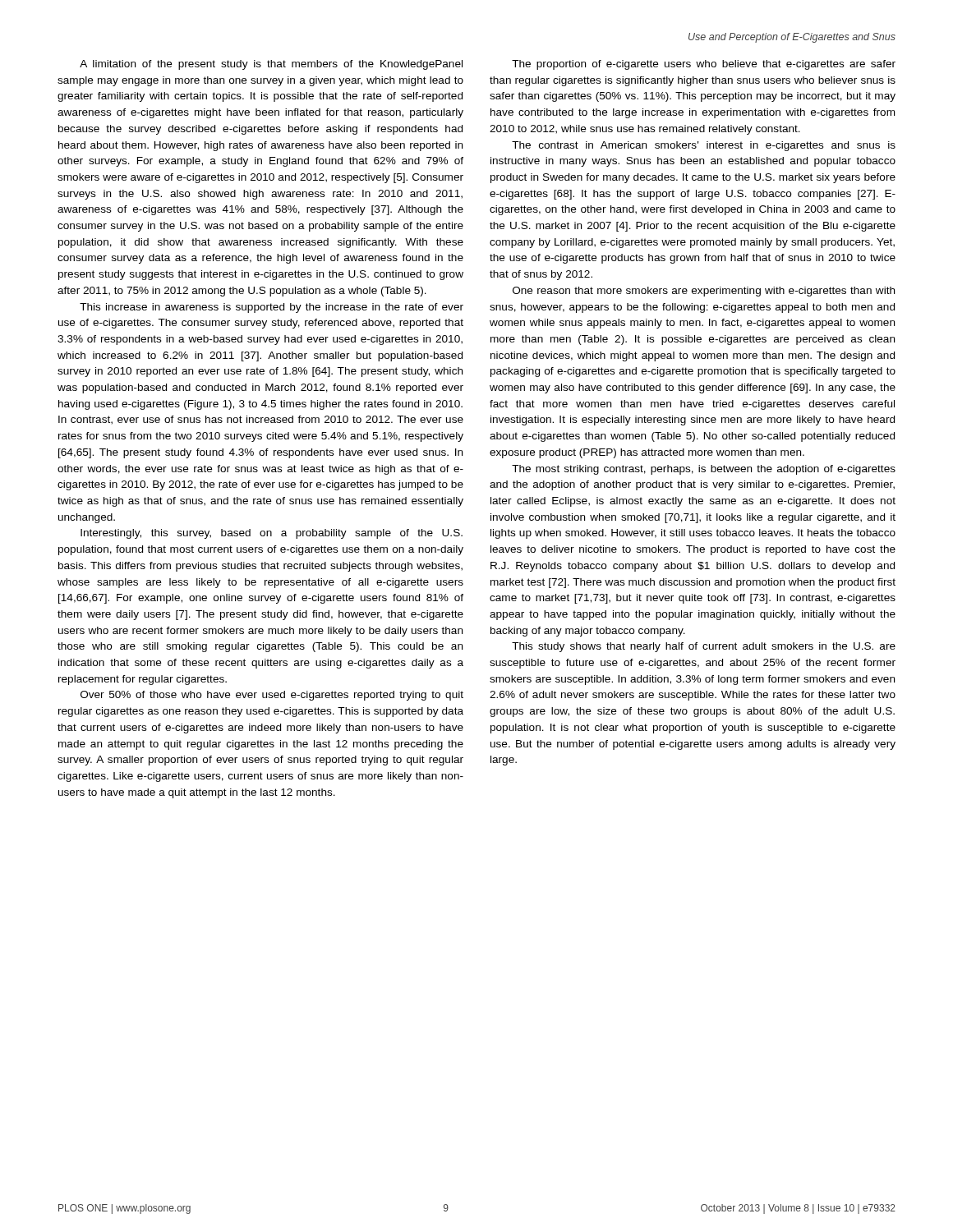The width and height of the screenshot is (953, 1232).
Task: Select the element starting "This study shows"
Action: click(x=693, y=703)
